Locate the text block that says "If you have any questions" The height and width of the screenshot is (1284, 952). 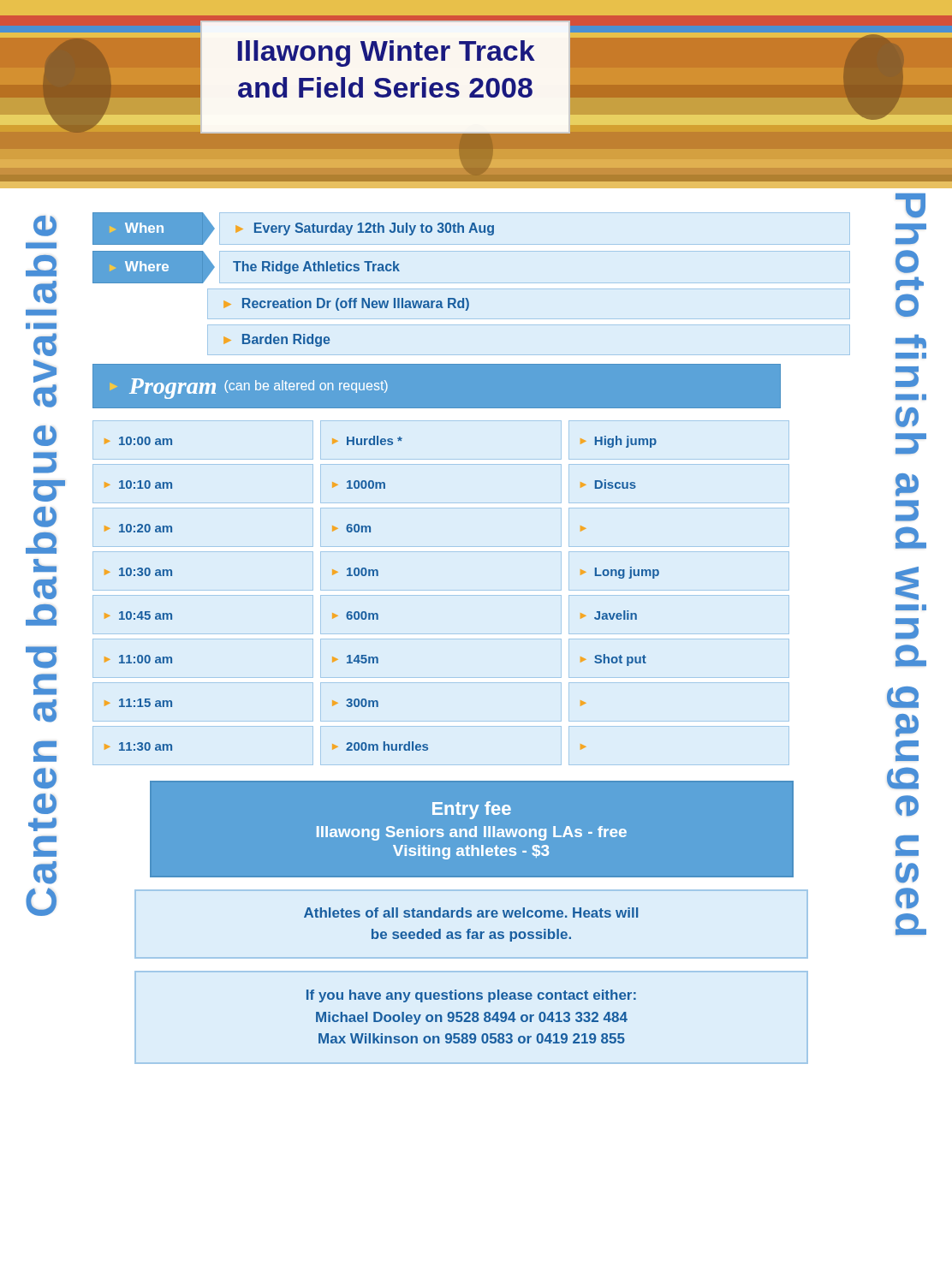pos(471,1017)
